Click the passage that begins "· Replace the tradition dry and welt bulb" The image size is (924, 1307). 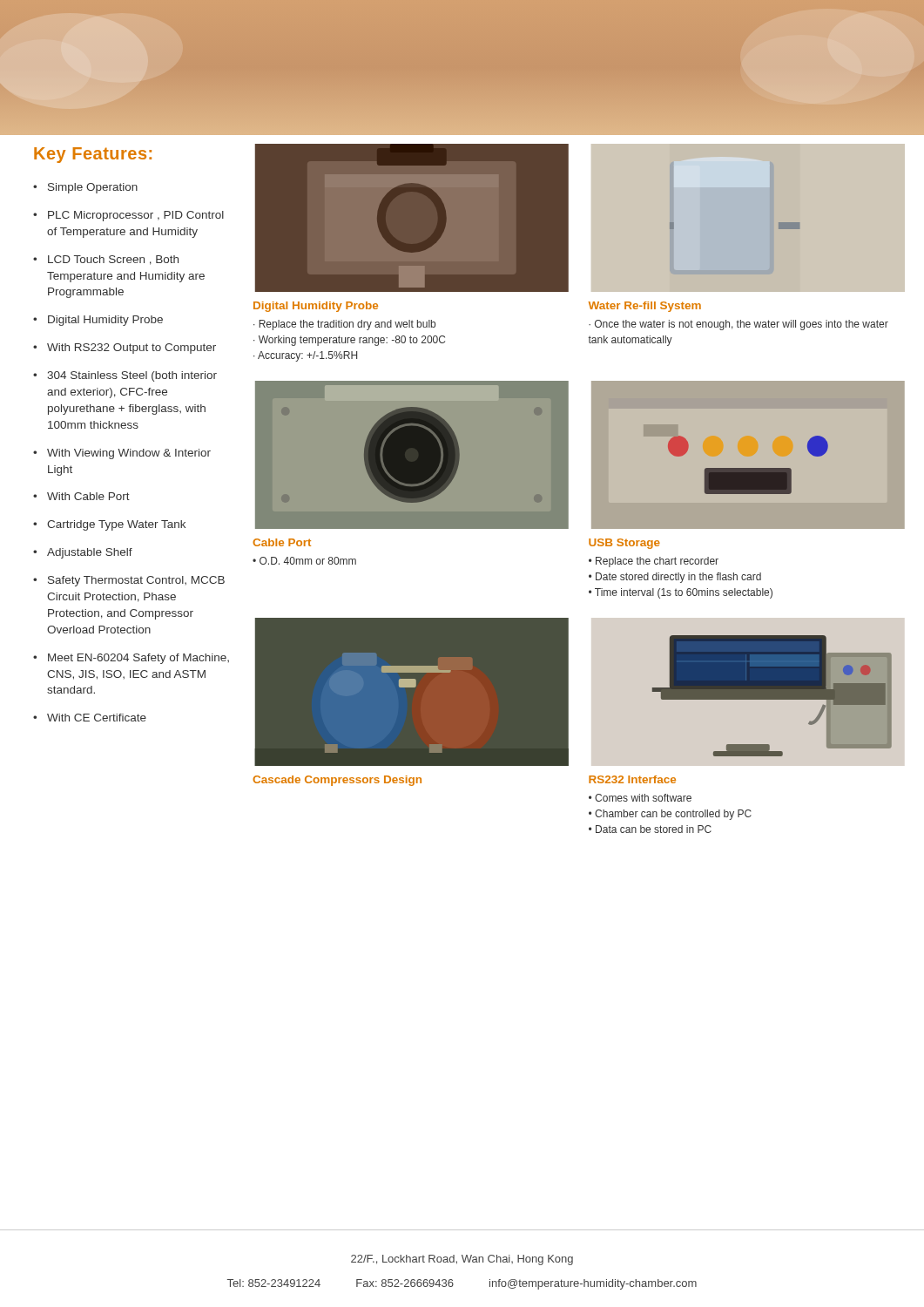(x=349, y=340)
